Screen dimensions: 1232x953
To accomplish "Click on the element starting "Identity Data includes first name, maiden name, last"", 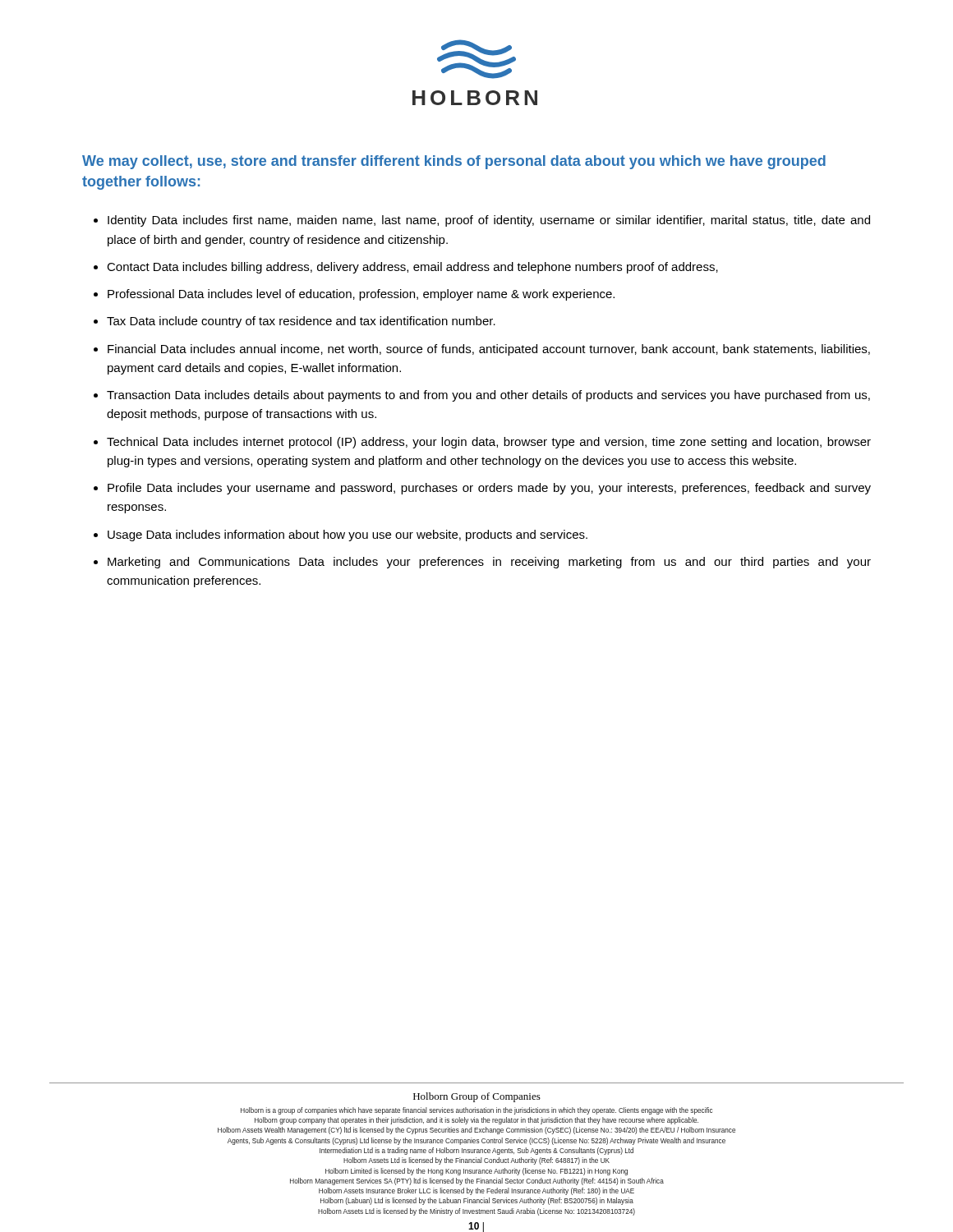I will coord(489,230).
